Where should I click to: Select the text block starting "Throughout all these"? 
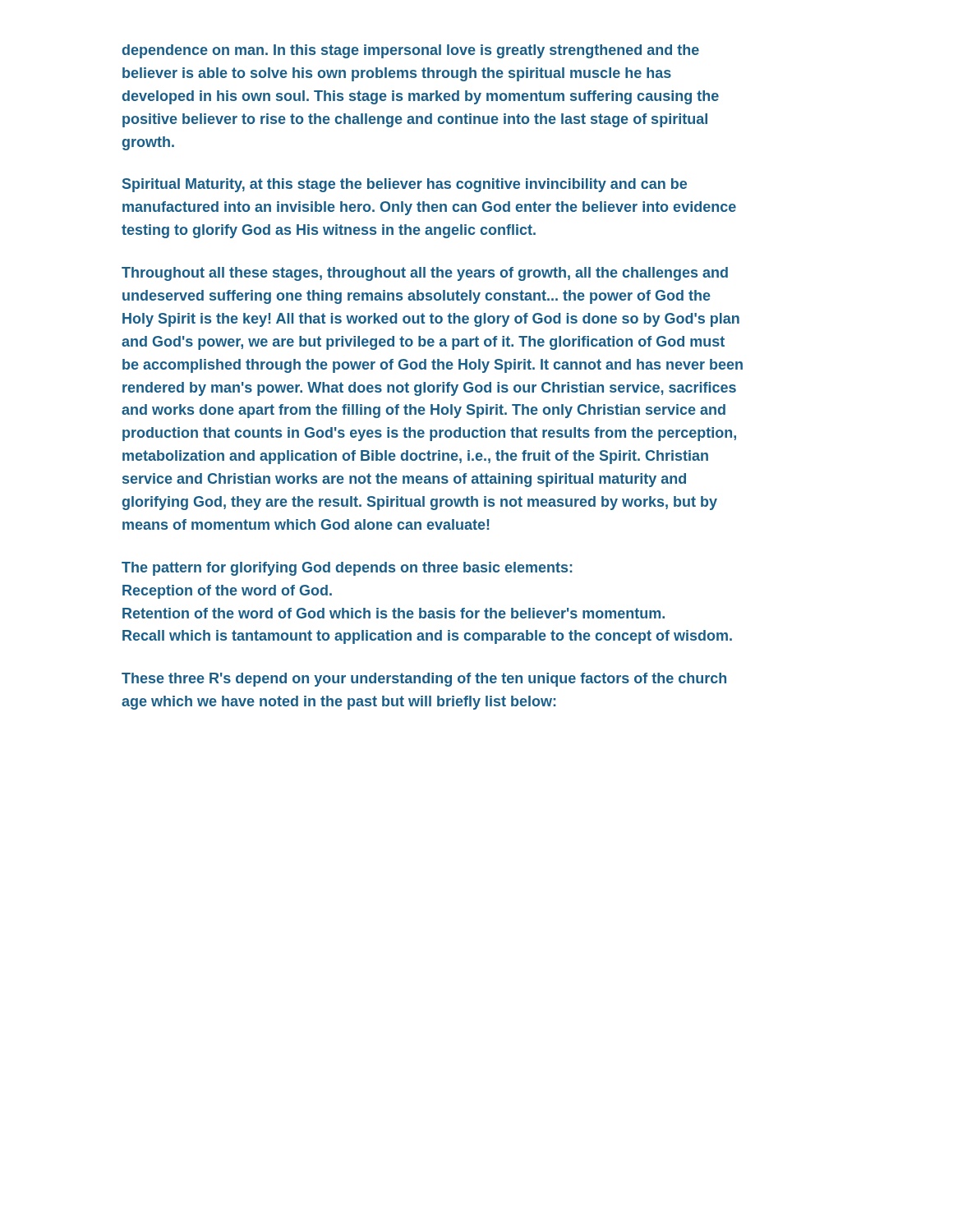click(x=433, y=399)
